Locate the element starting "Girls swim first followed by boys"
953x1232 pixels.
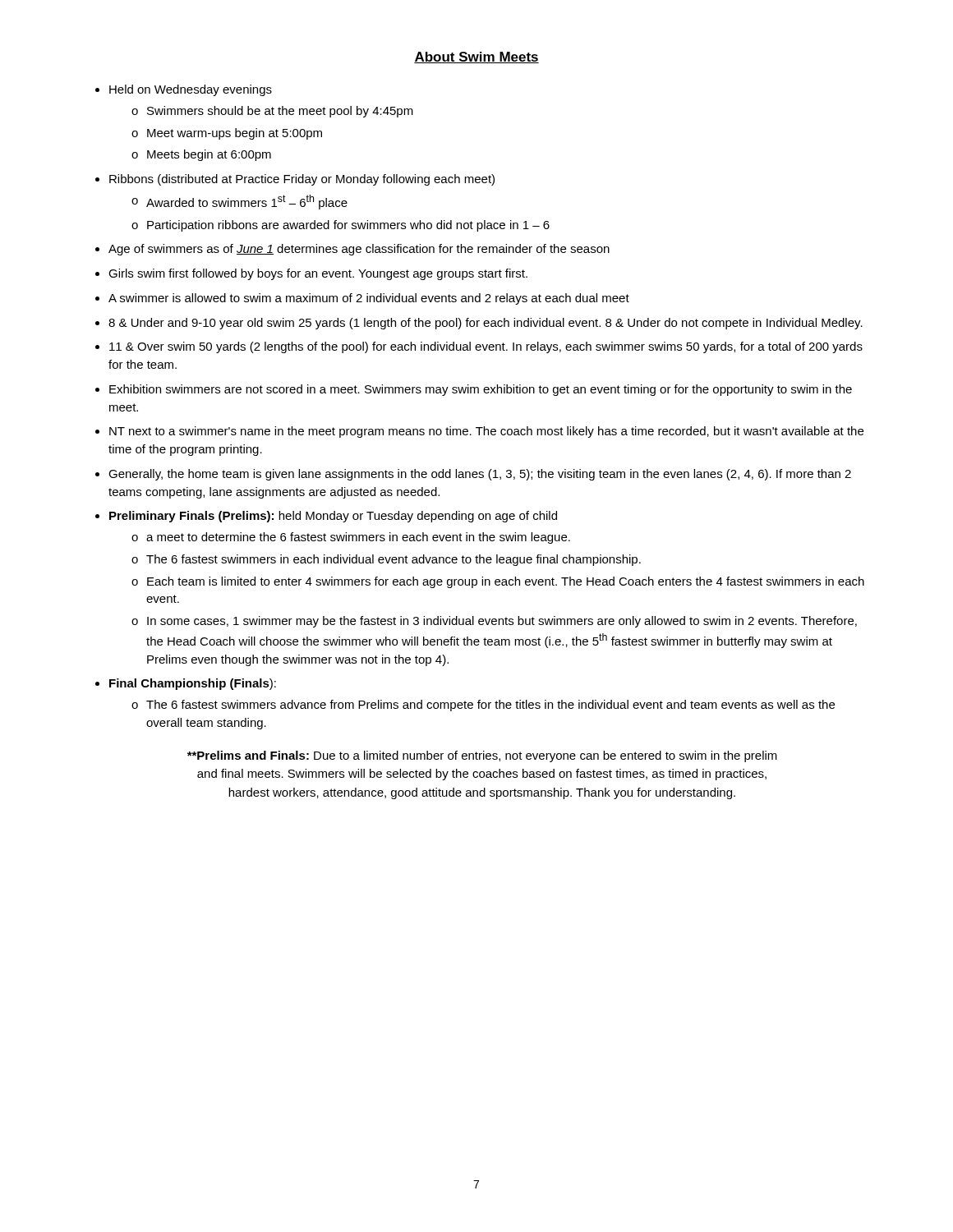pos(318,273)
